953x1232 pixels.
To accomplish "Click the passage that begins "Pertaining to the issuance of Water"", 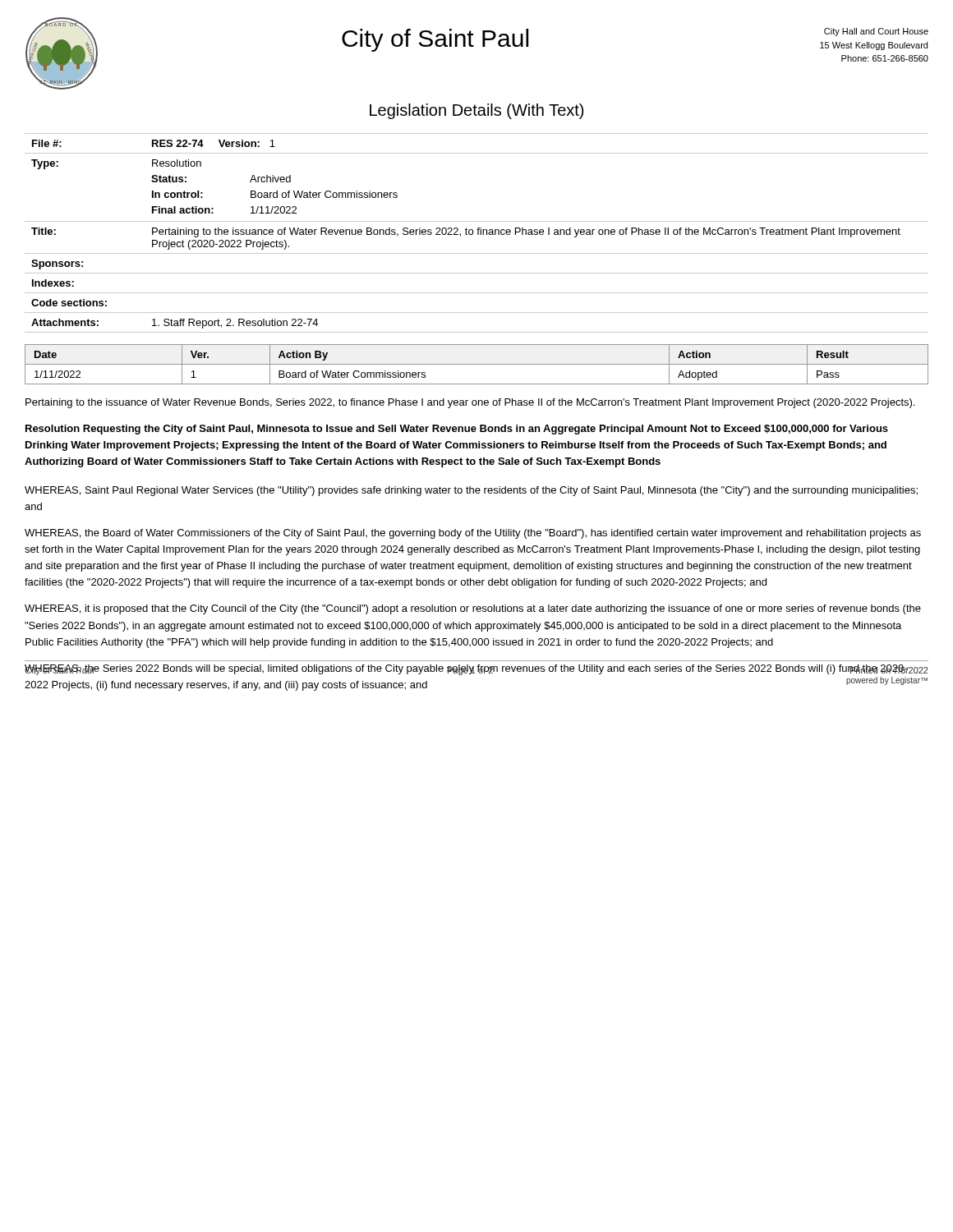I will [x=470, y=402].
